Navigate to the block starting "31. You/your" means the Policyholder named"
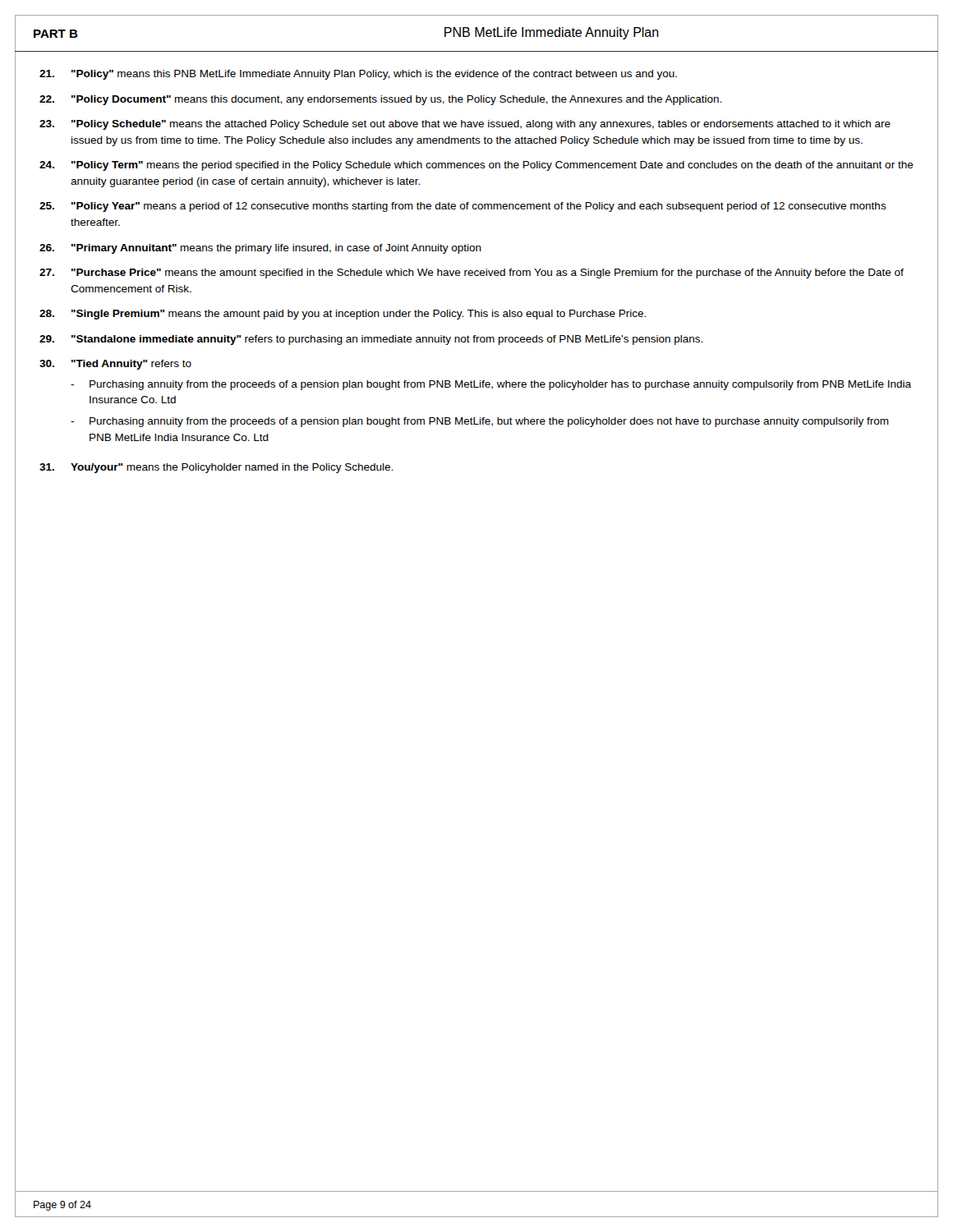The height and width of the screenshot is (1232, 953). click(216, 468)
